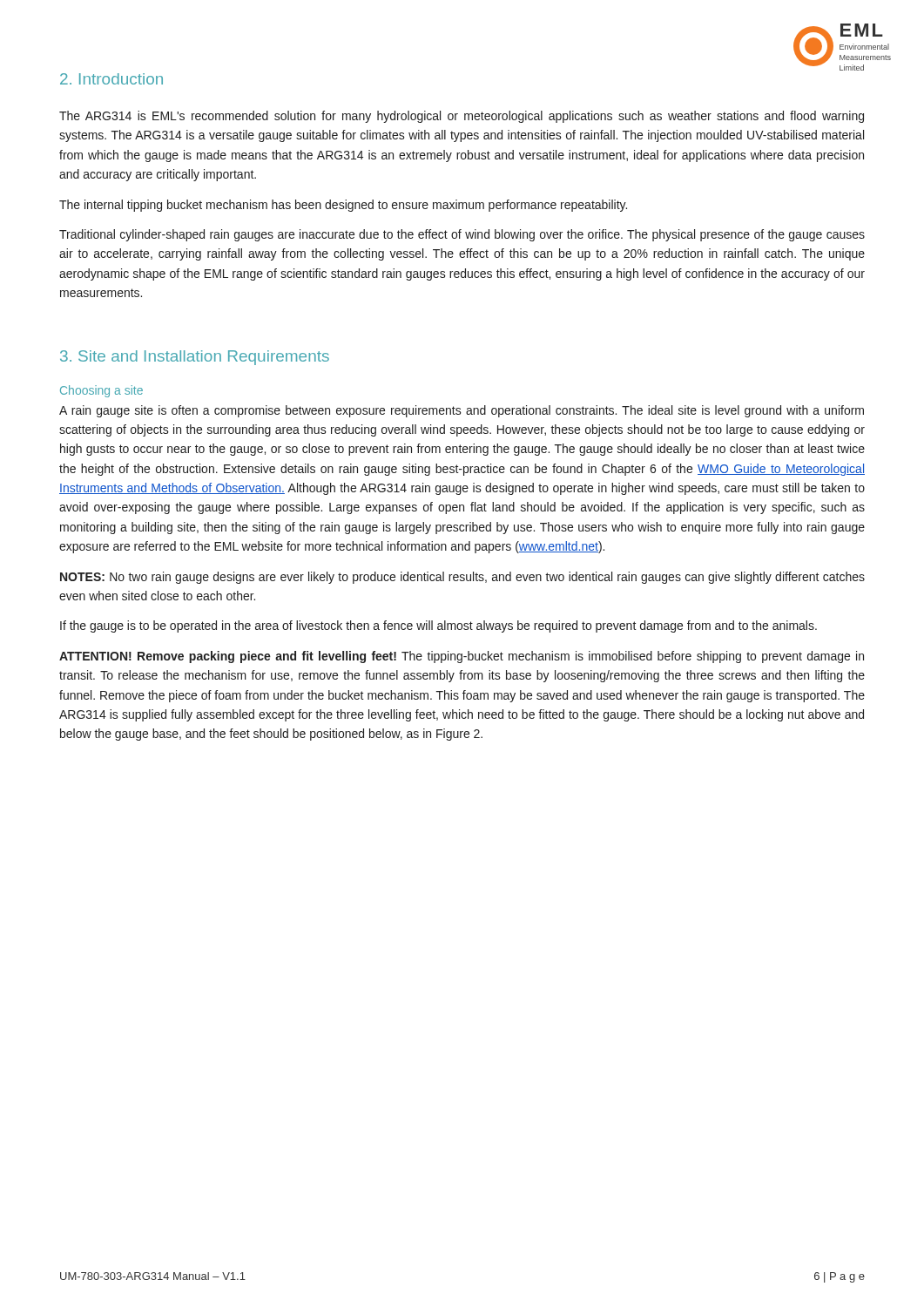
Task: Click on the section header containing "2. Introduction"
Action: [111, 79]
